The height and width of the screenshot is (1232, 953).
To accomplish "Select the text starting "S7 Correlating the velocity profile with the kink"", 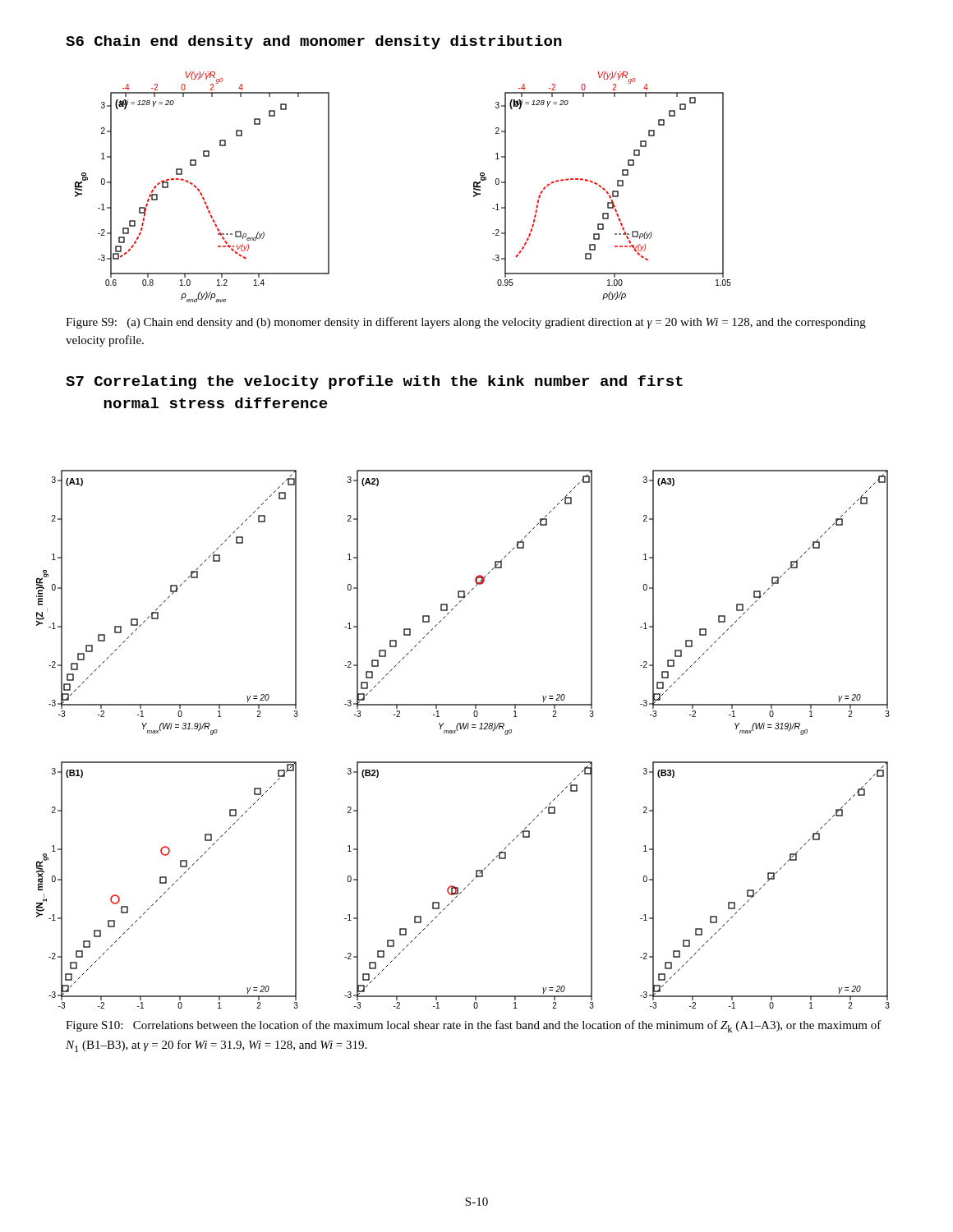I will (375, 393).
